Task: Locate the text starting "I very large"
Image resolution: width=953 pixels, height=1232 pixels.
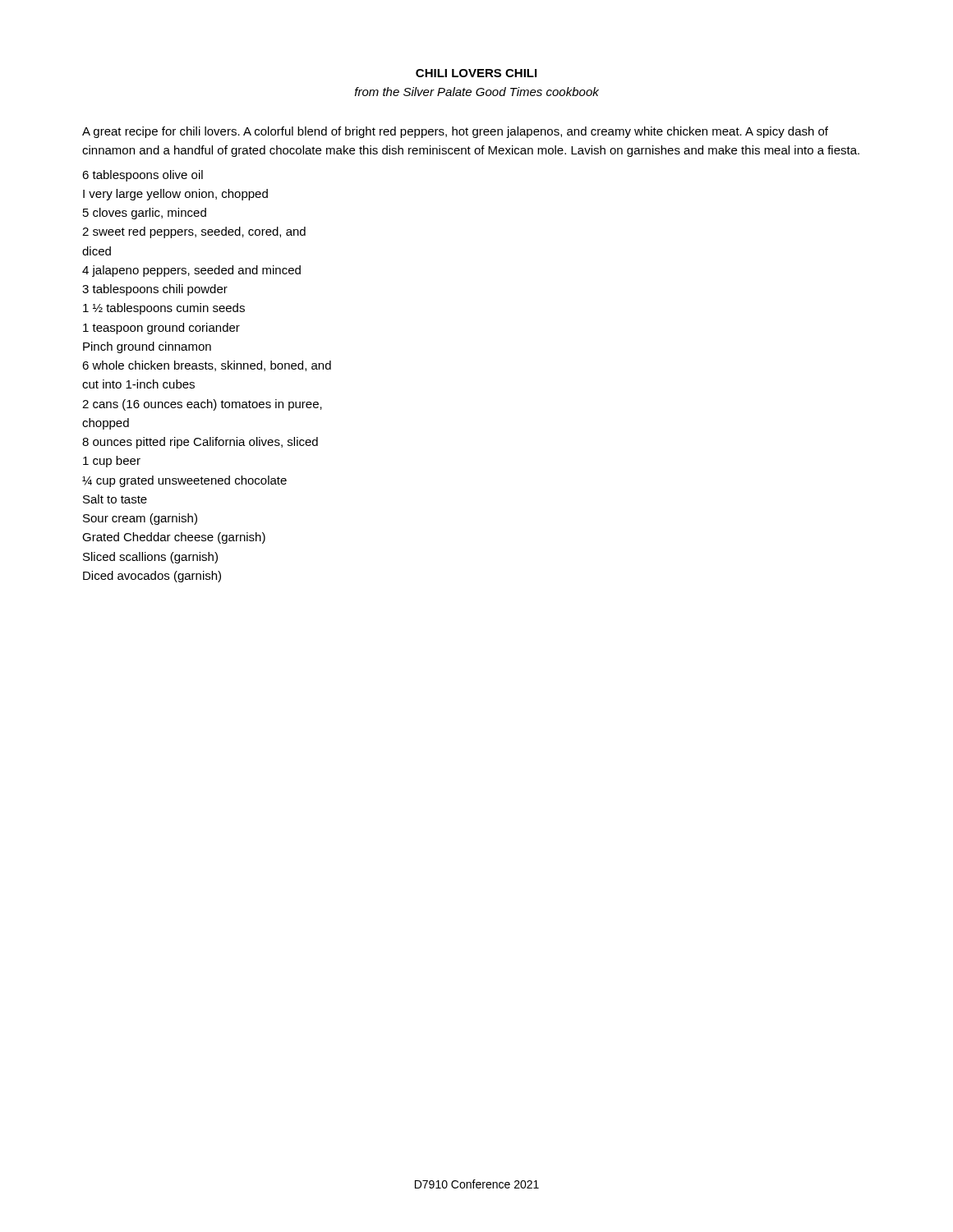Action: coord(175,193)
